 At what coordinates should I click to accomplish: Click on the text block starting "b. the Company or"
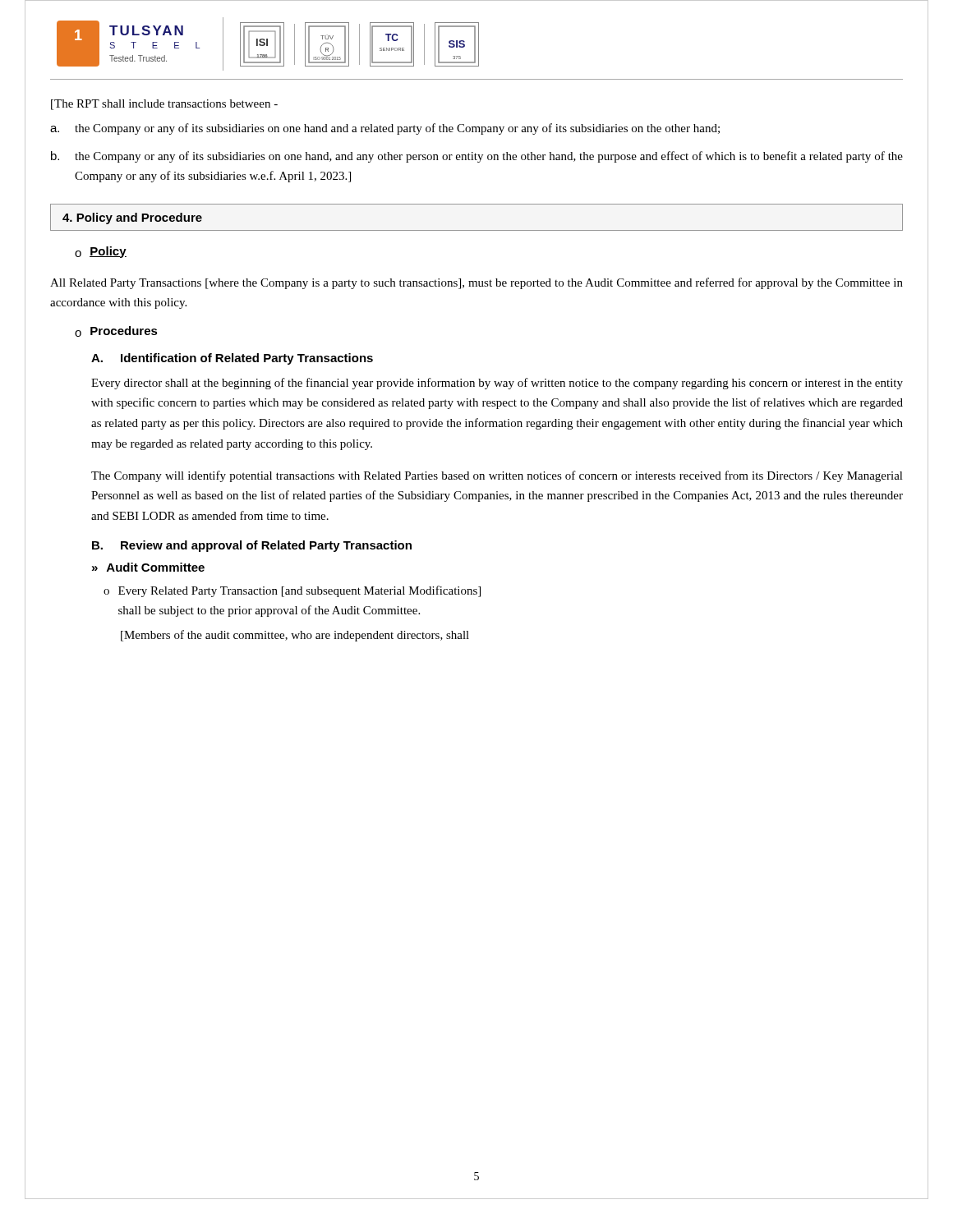476,165
